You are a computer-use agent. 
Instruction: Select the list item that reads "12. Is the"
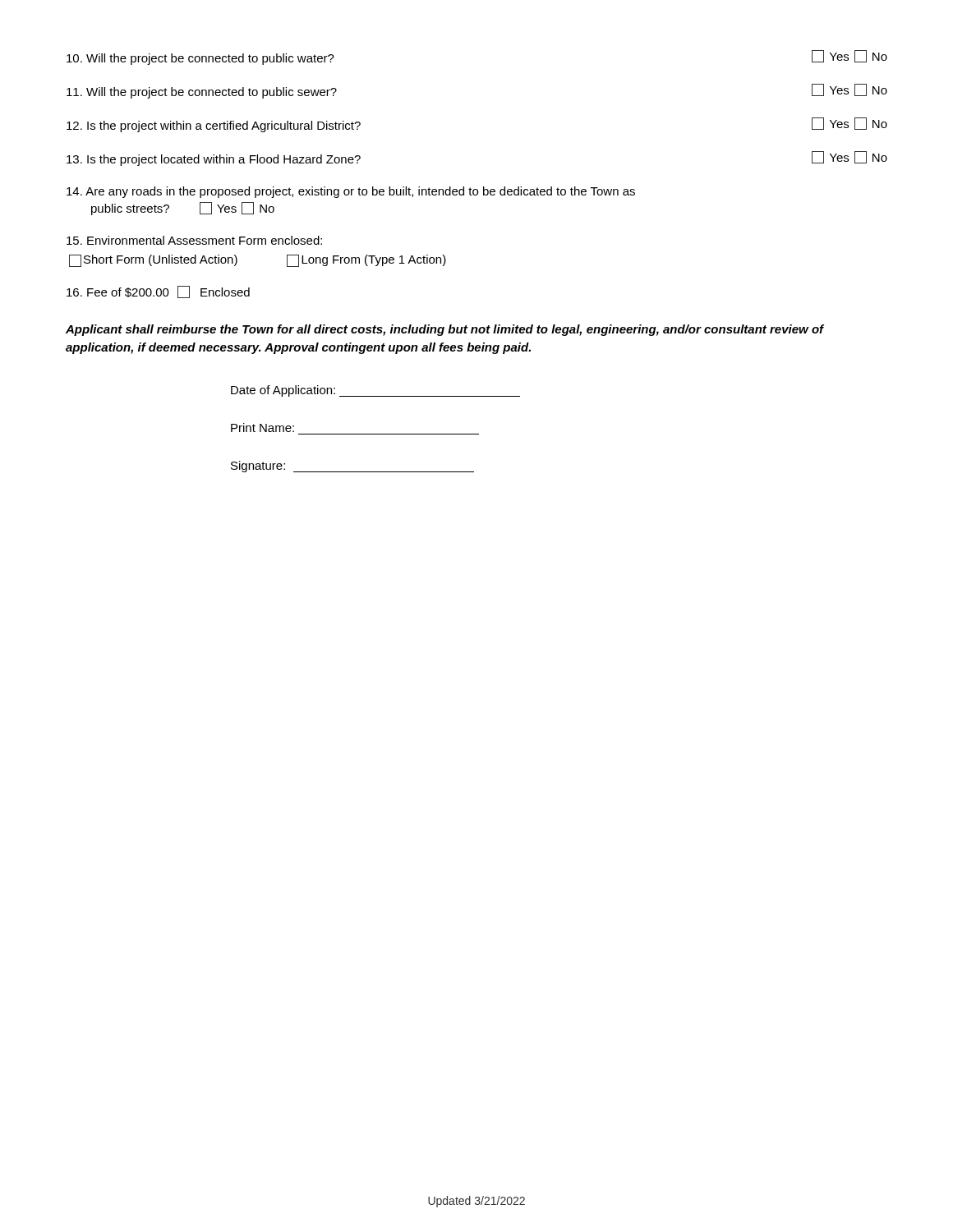click(x=214, y=124)
